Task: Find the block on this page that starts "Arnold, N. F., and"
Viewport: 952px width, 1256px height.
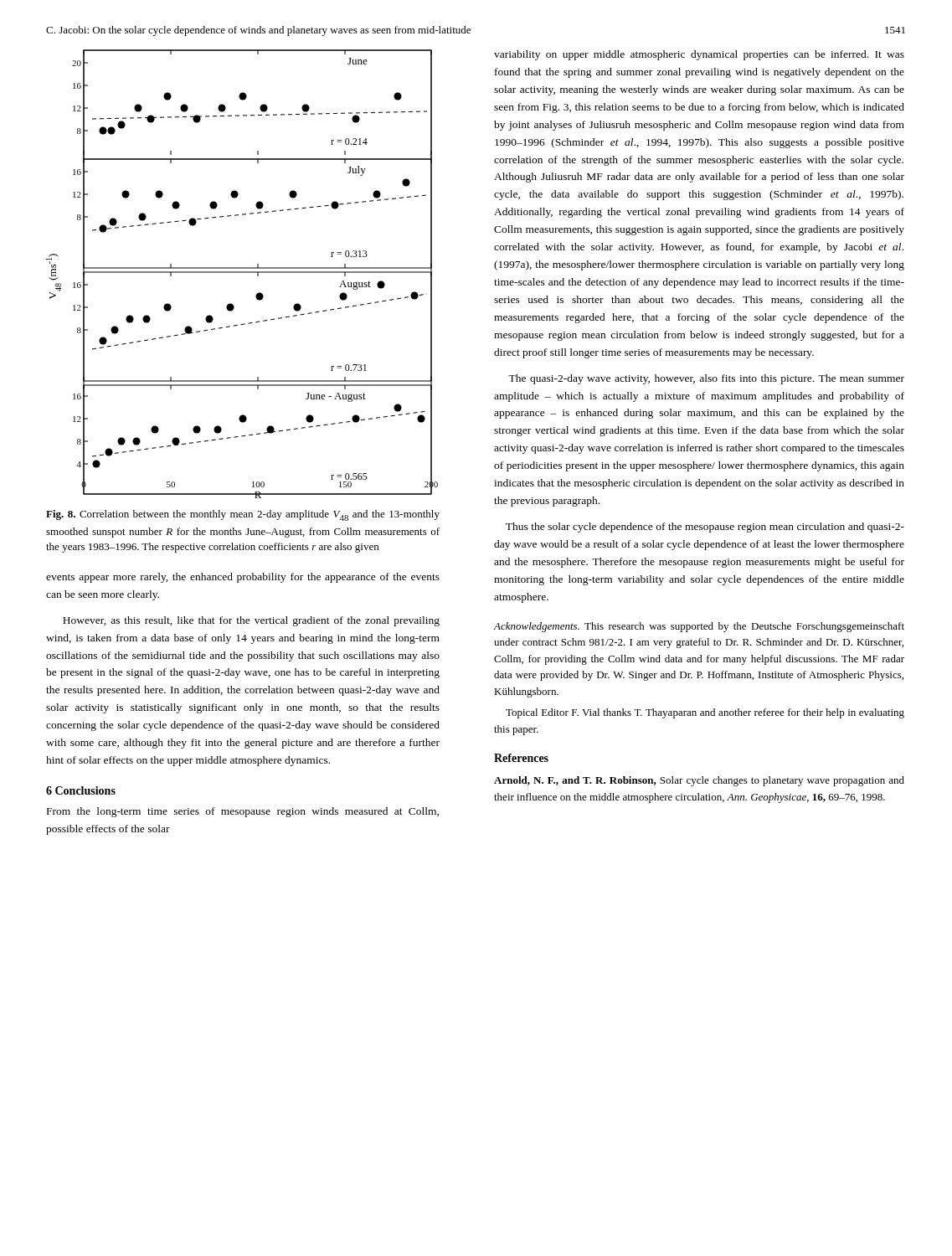Action: (699, 788)
